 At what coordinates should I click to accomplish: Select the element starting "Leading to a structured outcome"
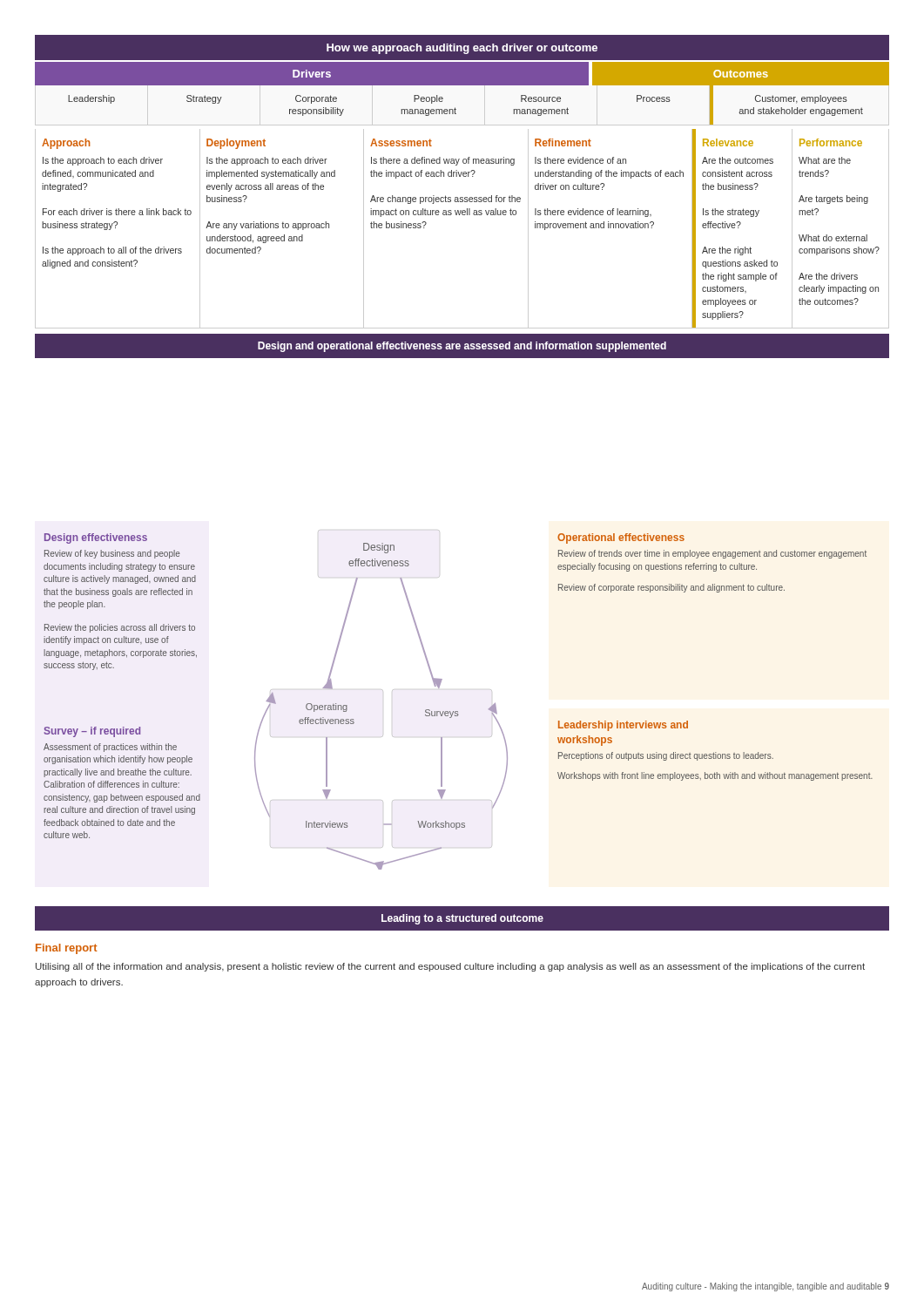(x=462, y=918)
